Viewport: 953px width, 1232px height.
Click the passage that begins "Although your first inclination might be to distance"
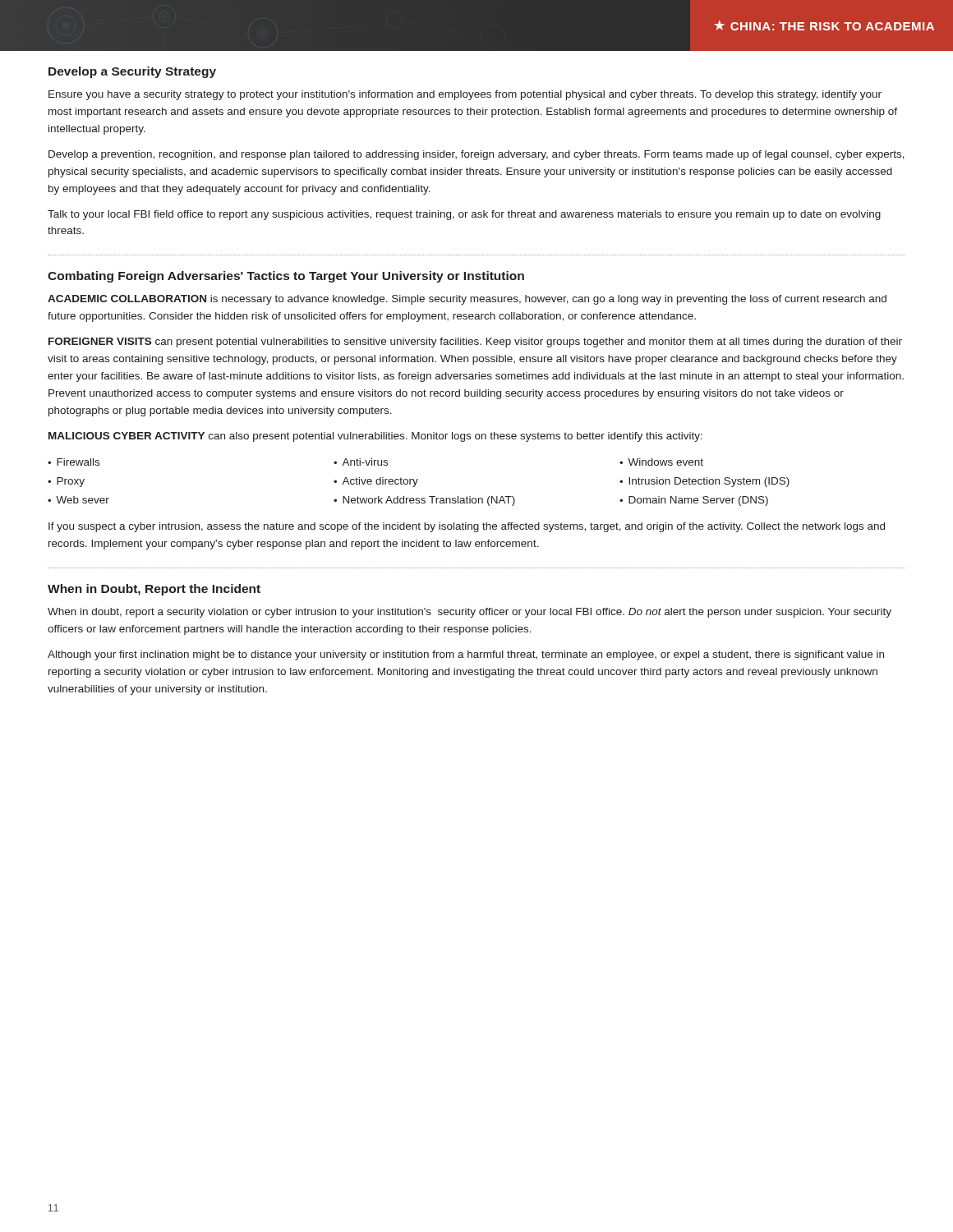(x=466, y=671)
